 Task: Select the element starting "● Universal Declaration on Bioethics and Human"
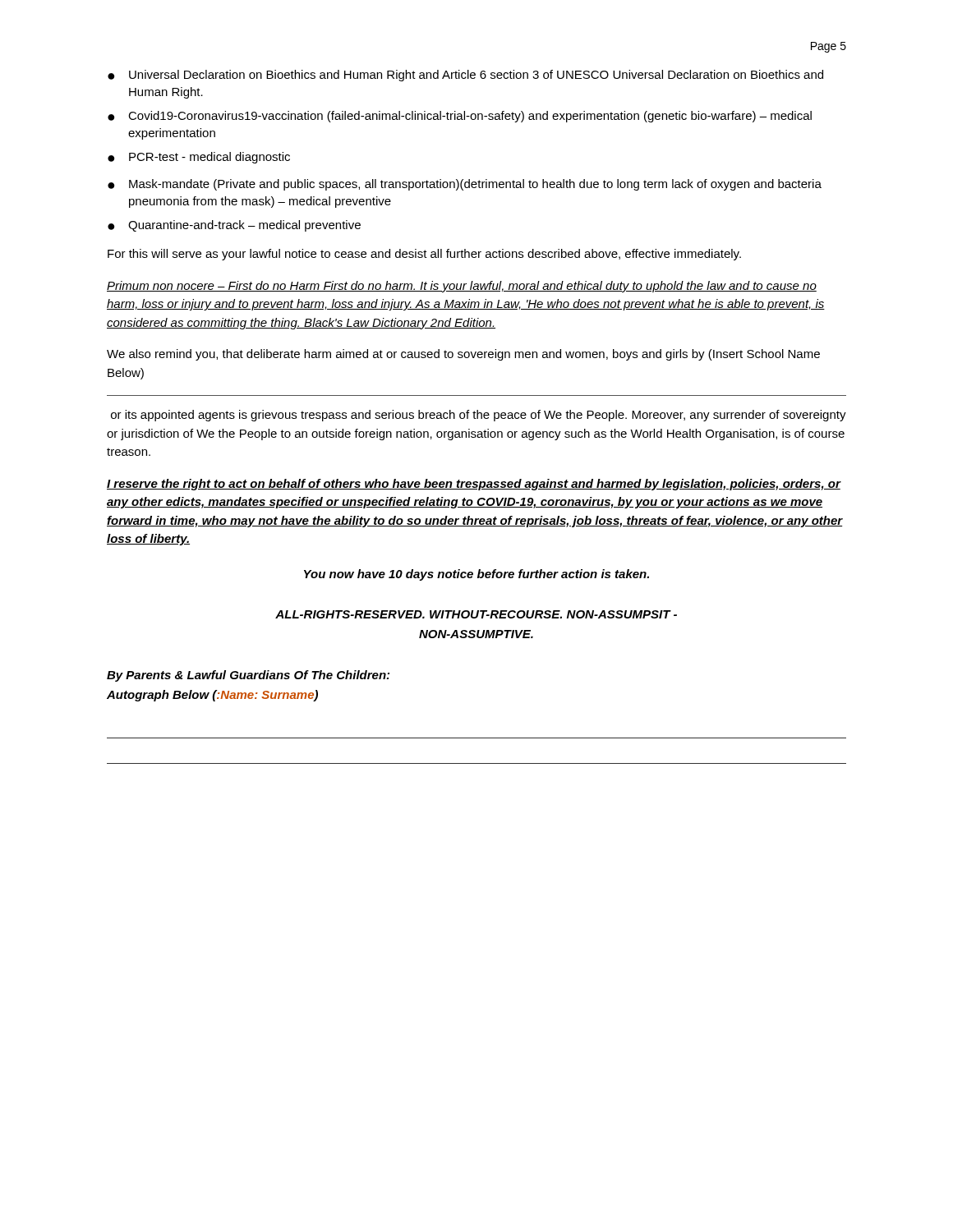[476, 83]
